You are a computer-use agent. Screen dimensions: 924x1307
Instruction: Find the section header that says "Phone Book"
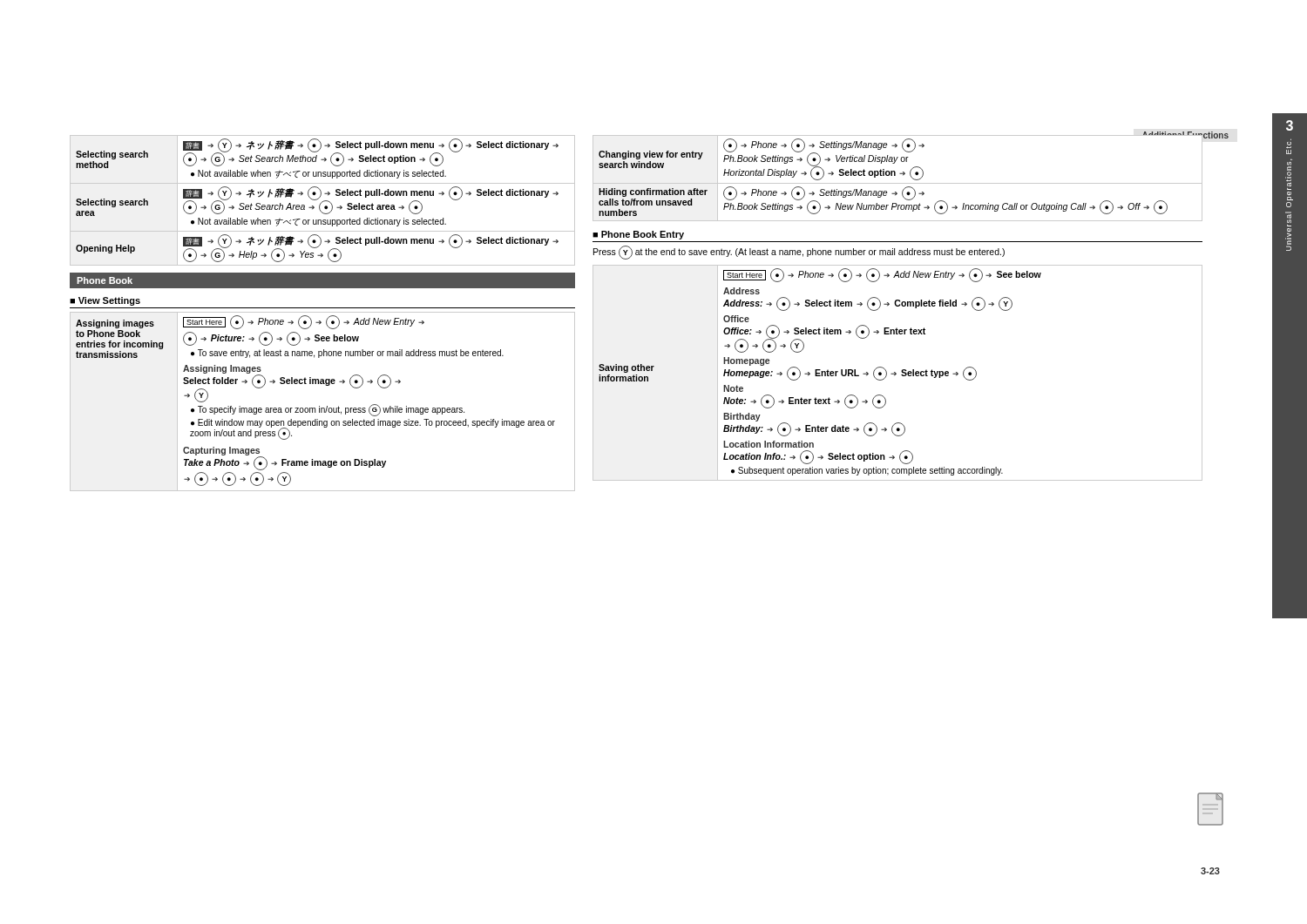tap(105, 280)
